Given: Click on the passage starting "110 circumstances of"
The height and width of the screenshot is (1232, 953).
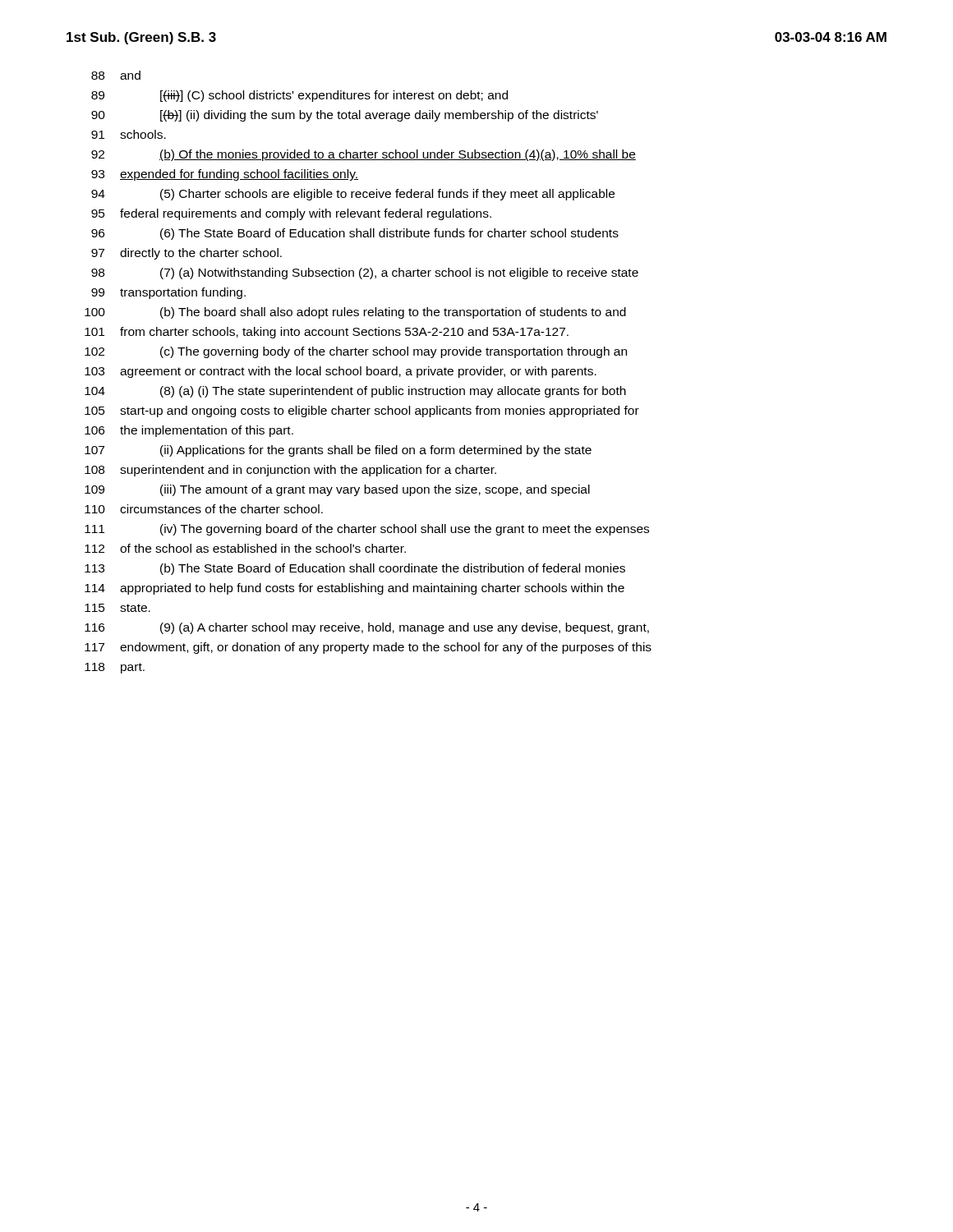Looking at the screenshot, I should [204, 509].
